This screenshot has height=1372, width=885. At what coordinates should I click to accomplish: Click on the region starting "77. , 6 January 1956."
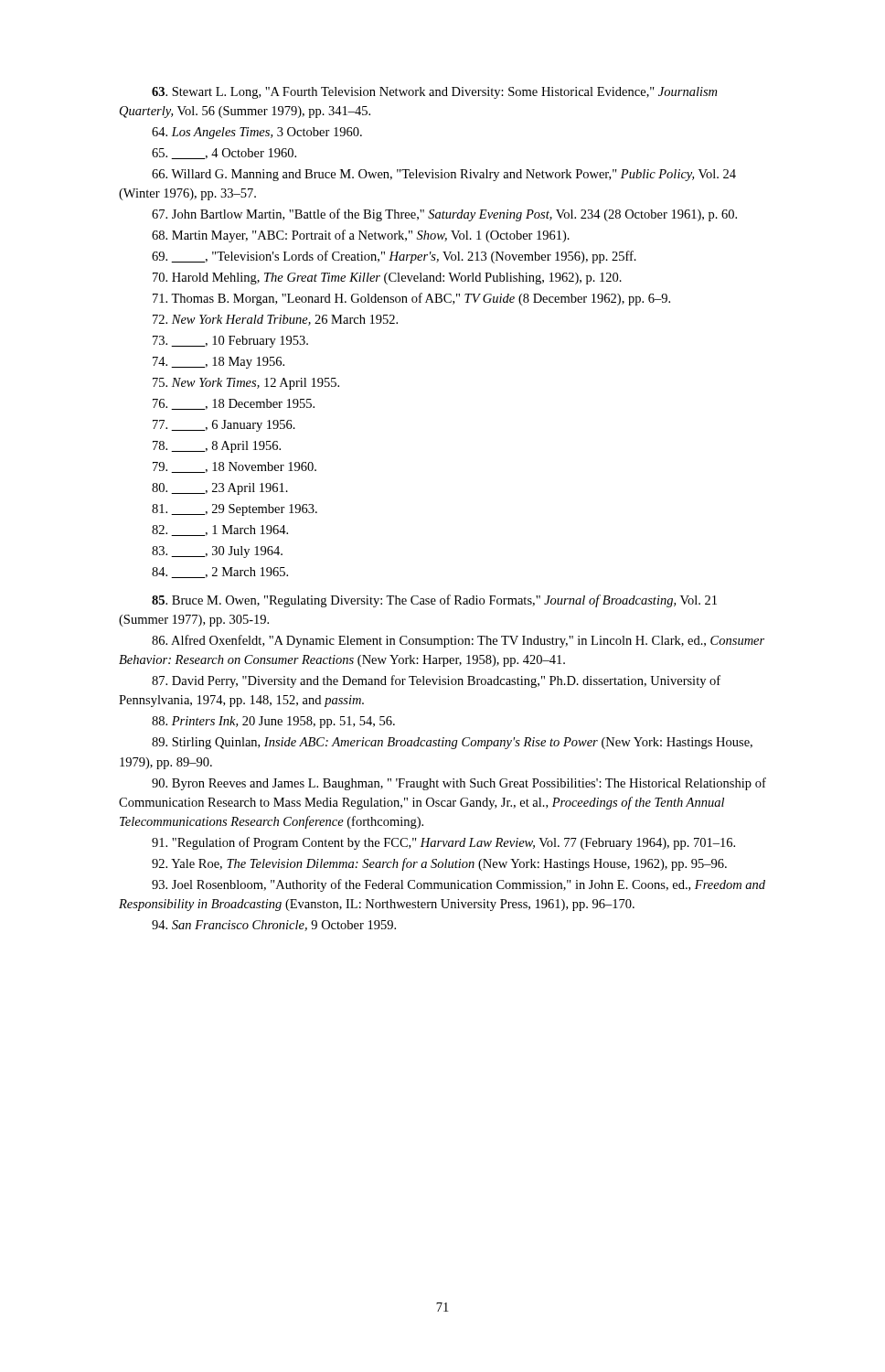pos(224,426)
